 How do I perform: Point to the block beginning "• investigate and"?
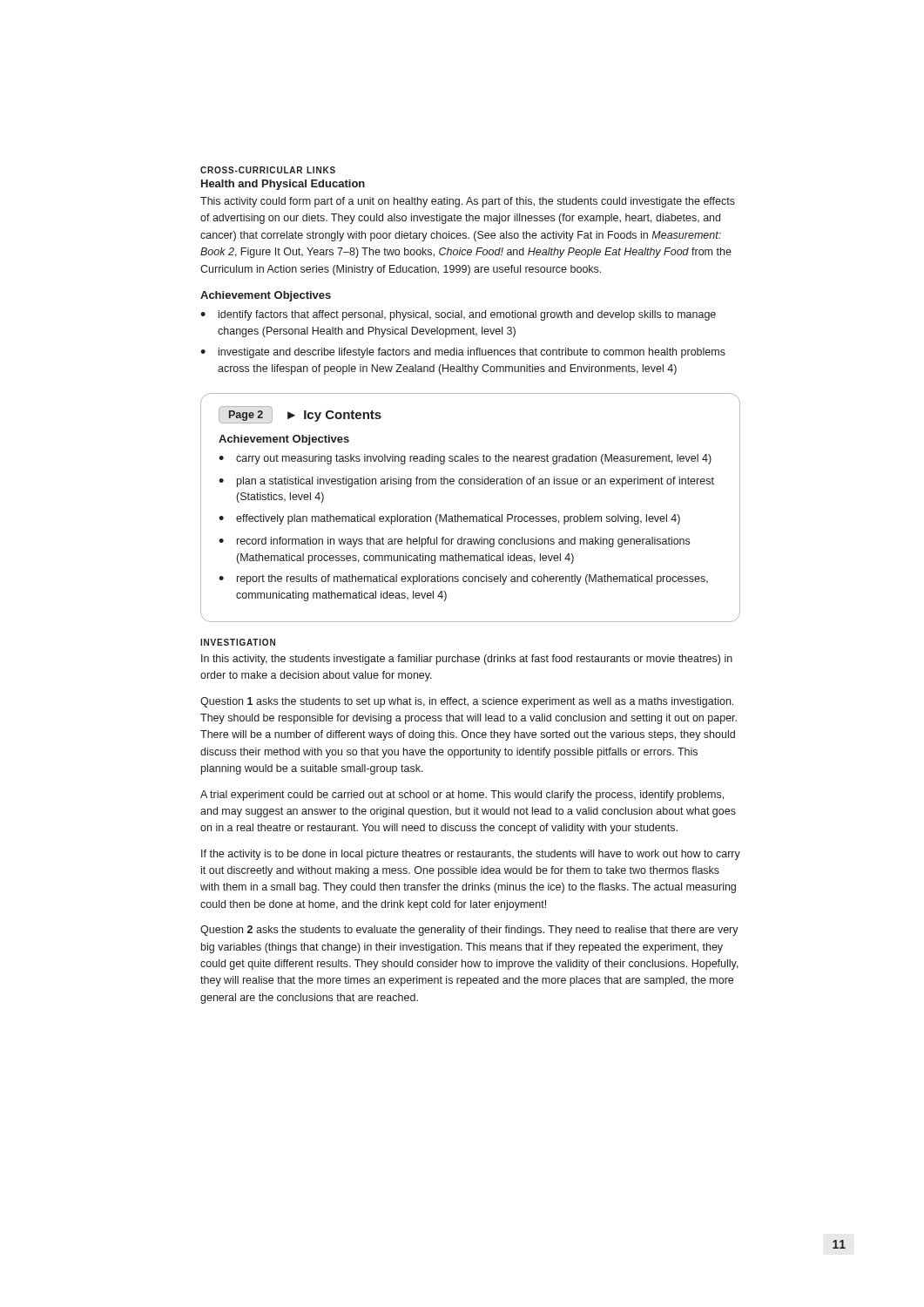pyautogui.click(x=470, y=361)
